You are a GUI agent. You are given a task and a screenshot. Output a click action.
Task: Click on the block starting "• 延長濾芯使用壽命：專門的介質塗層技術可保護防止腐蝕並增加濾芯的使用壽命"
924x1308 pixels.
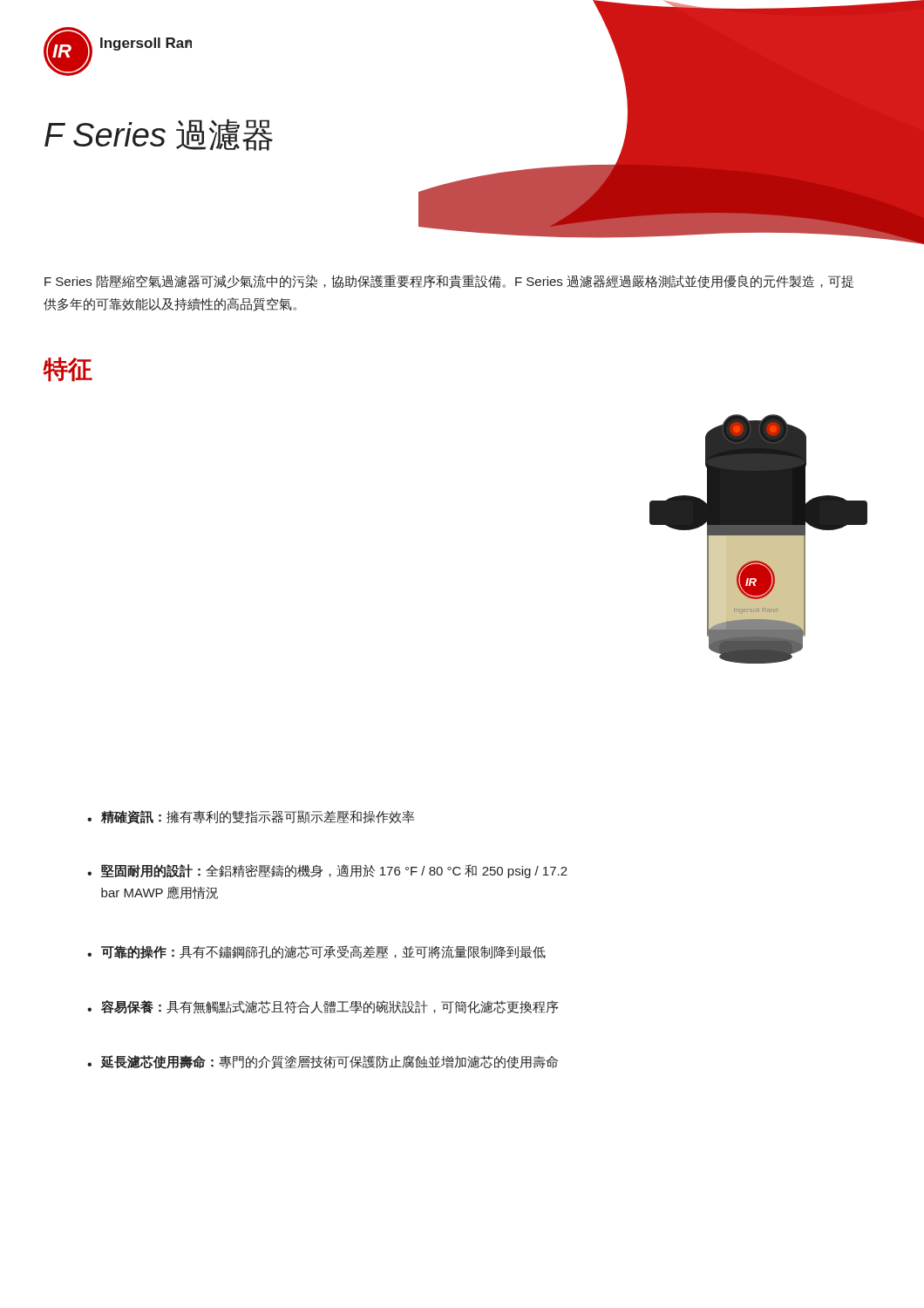tap(331, 1064)
